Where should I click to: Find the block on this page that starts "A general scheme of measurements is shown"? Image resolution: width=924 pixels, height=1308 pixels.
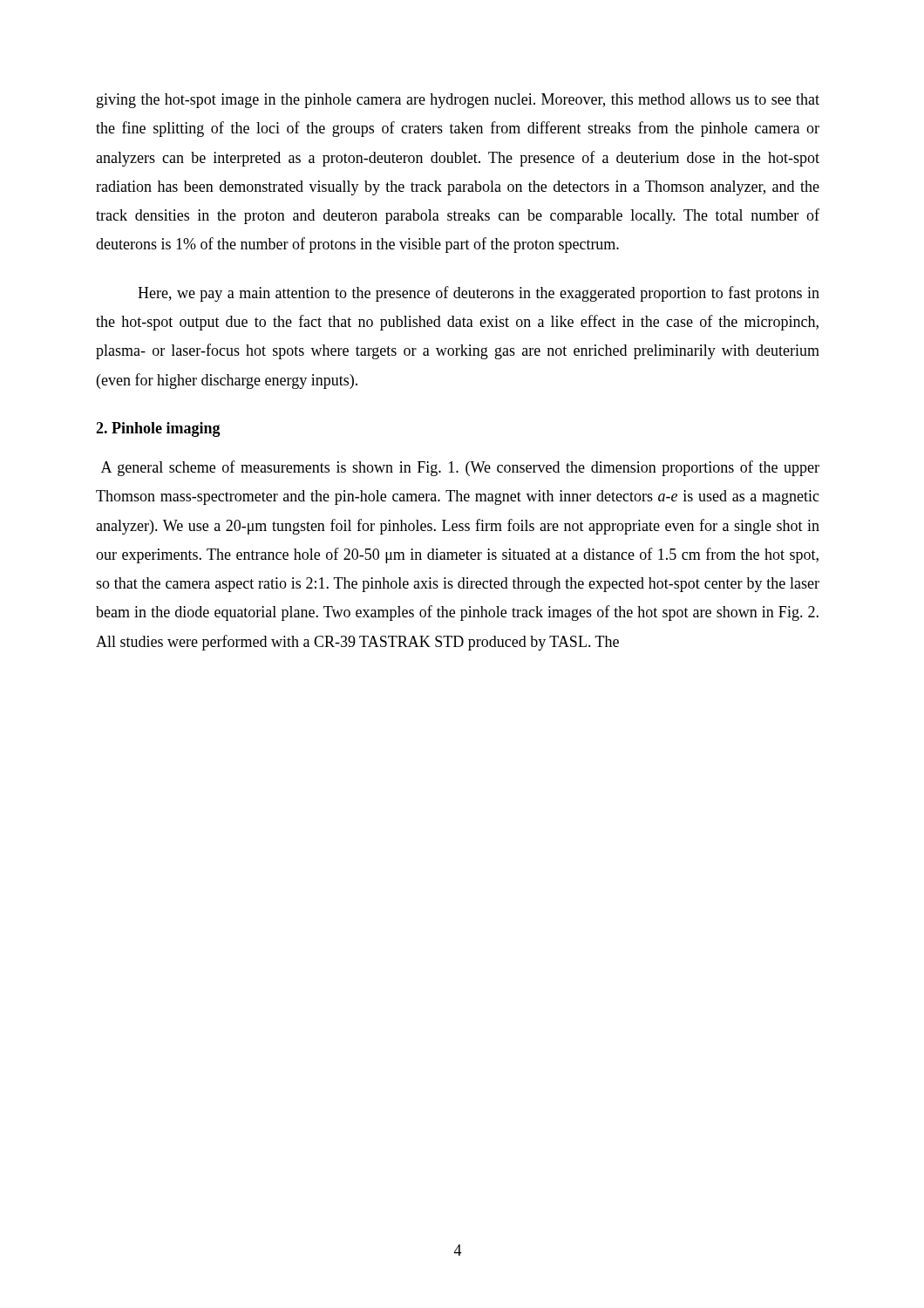pyautogui.click(x=458, y=555)
